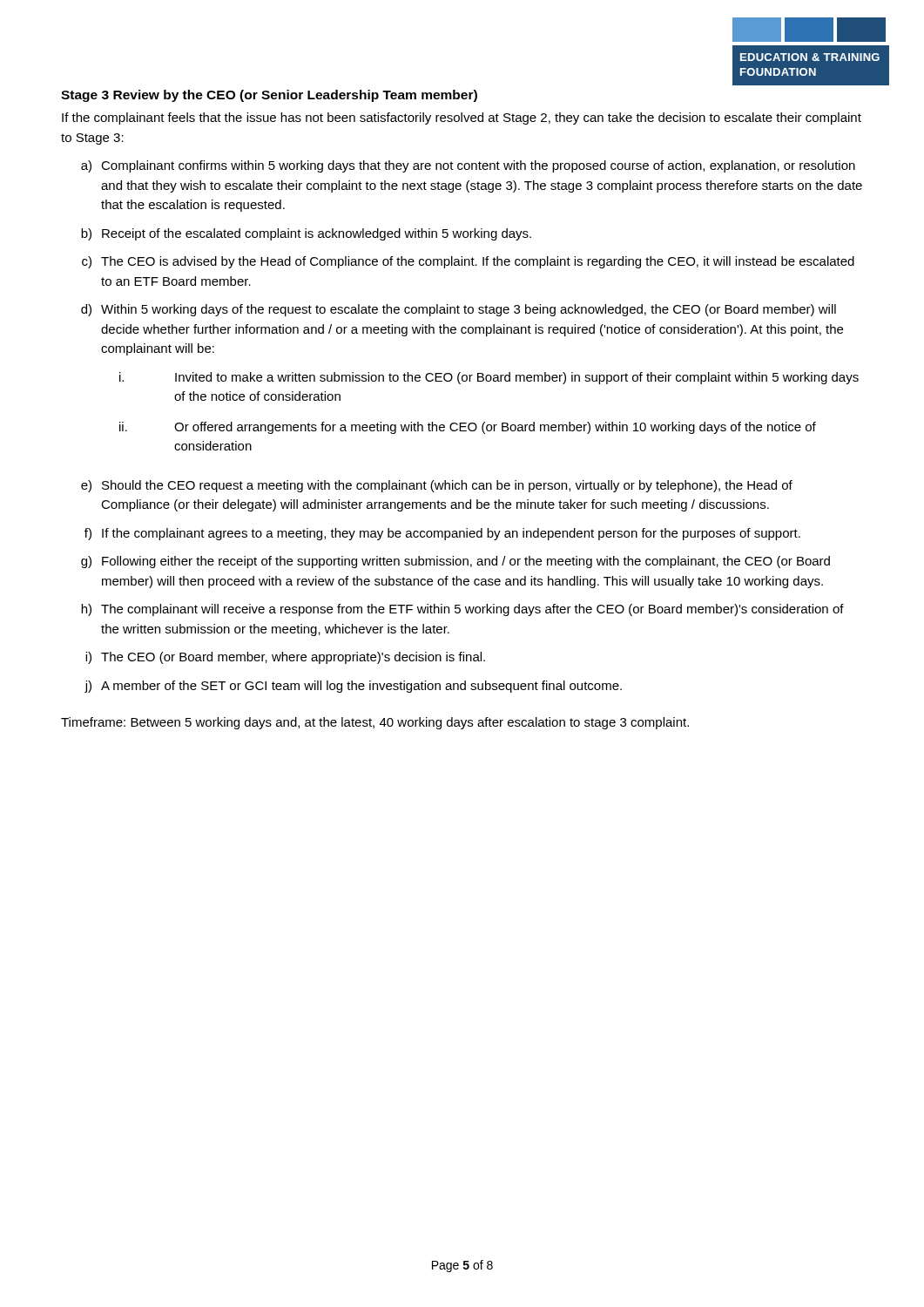Click on the list item that reads "a) Complainant confirms within 5 working days"
924x1307 pixels.
[x=462, y=185]
